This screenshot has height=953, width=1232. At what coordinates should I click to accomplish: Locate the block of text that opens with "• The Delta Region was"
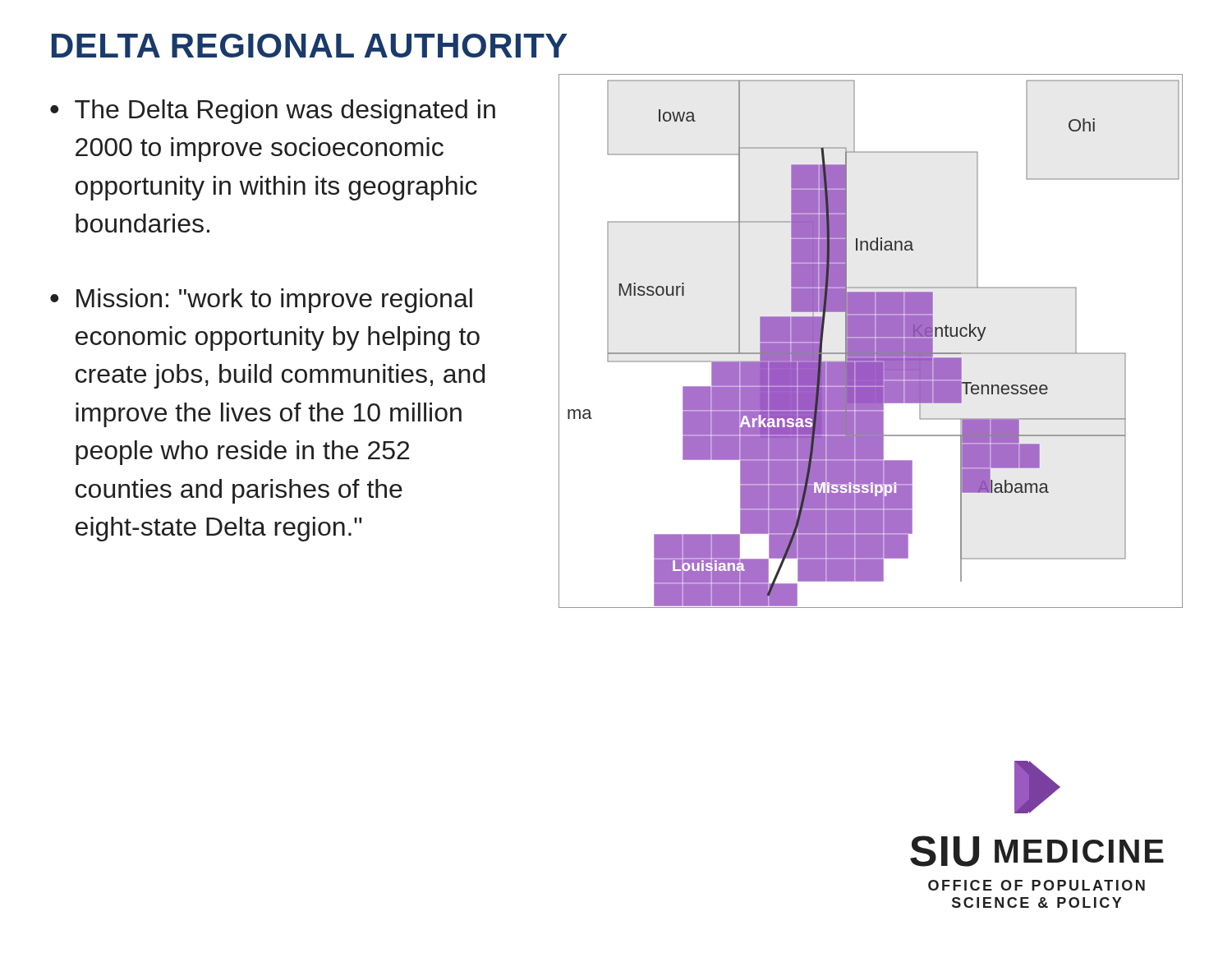279,167
